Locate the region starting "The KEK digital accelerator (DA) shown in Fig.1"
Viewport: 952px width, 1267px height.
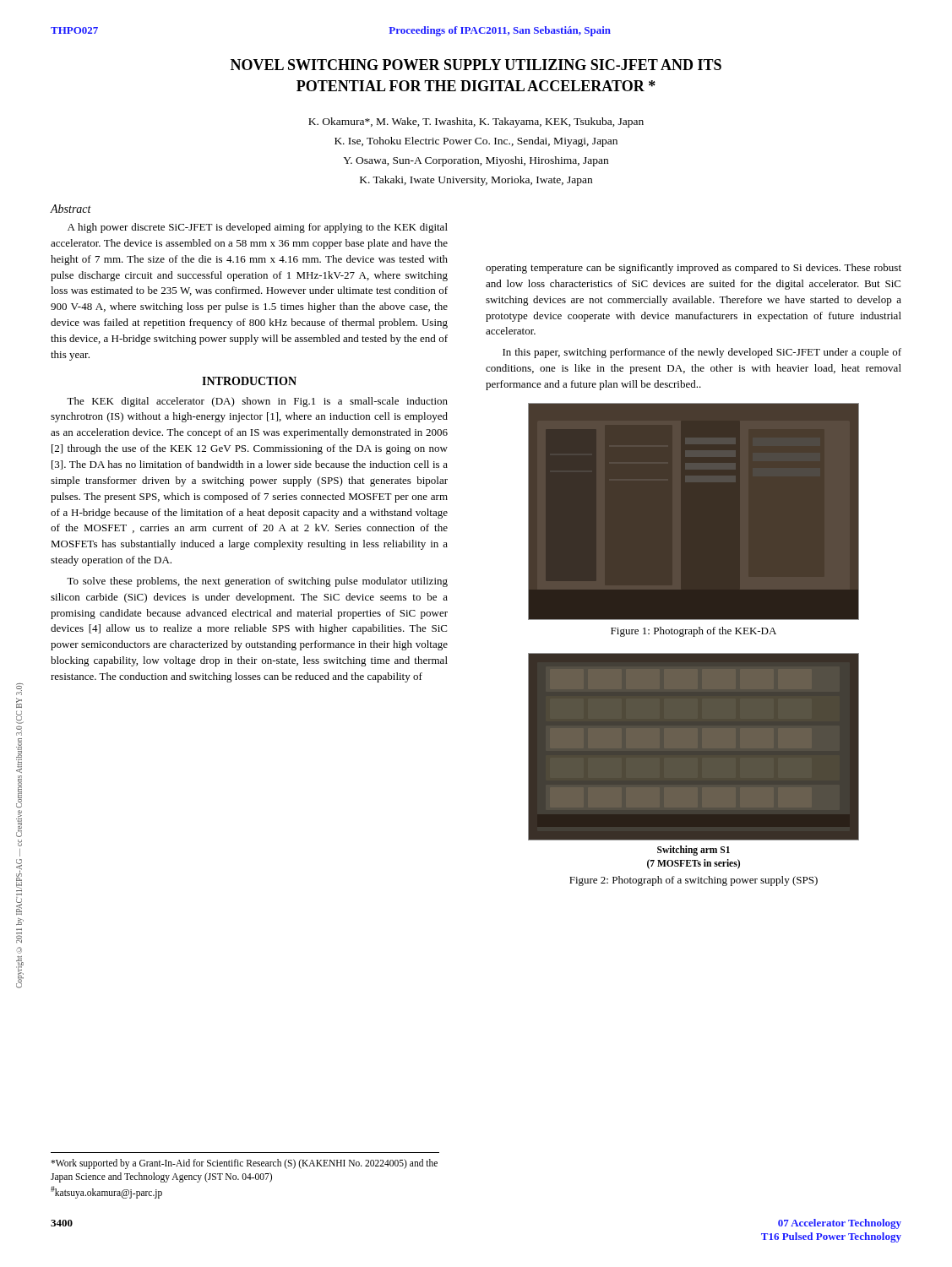249,539
